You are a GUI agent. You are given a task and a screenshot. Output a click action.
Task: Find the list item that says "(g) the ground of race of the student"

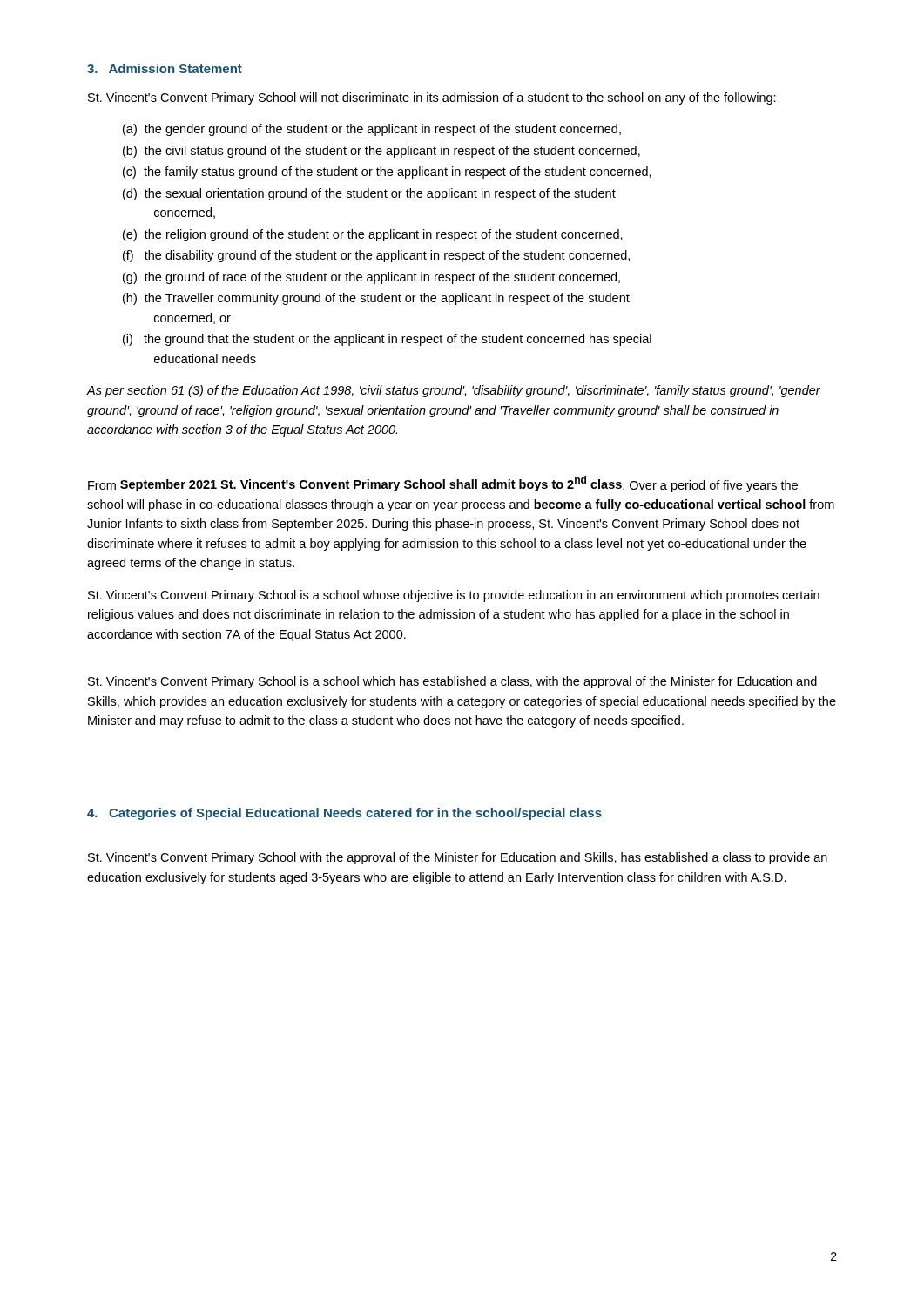tap(371, 277)
